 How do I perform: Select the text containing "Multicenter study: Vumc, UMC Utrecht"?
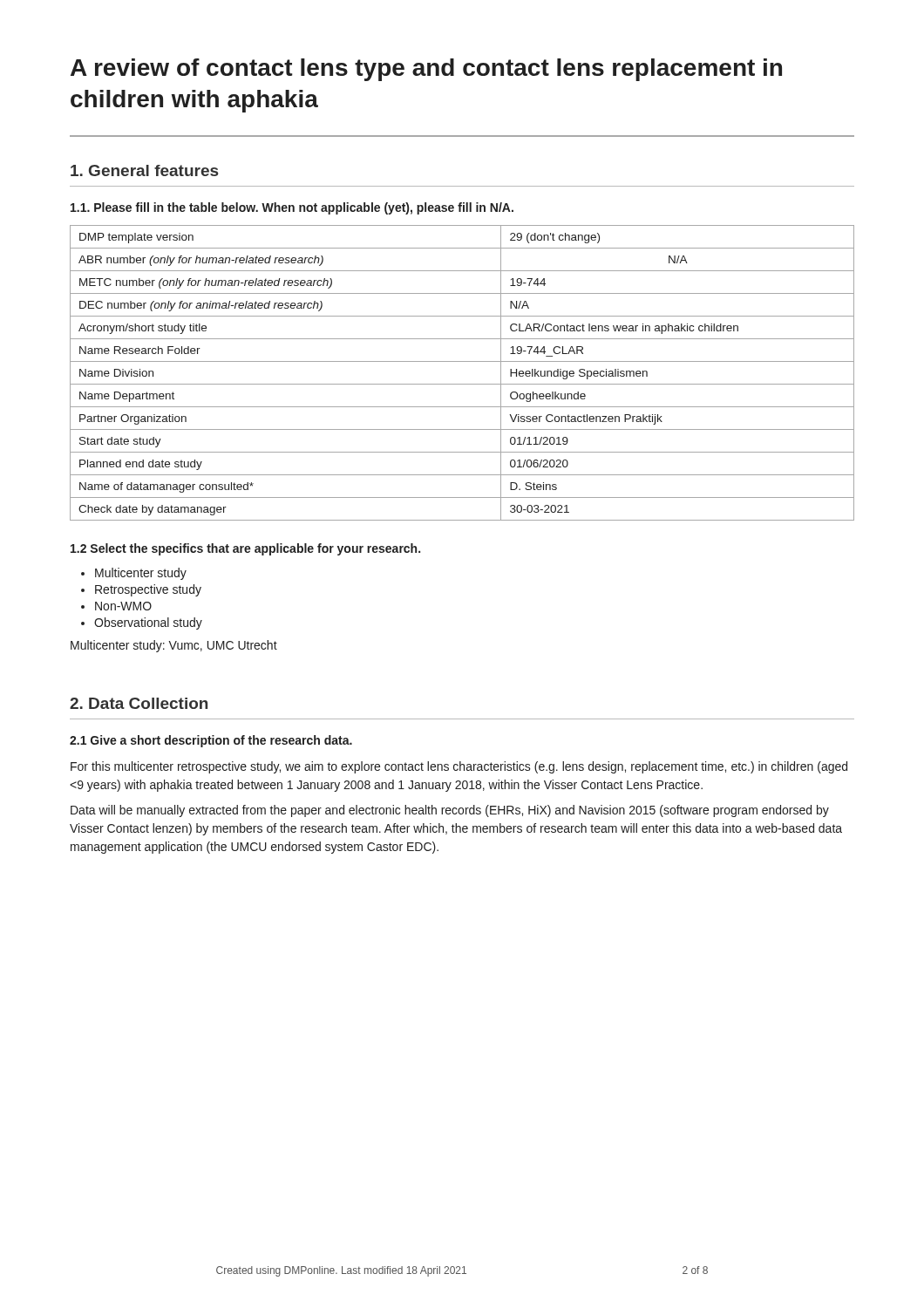(174, 646)
